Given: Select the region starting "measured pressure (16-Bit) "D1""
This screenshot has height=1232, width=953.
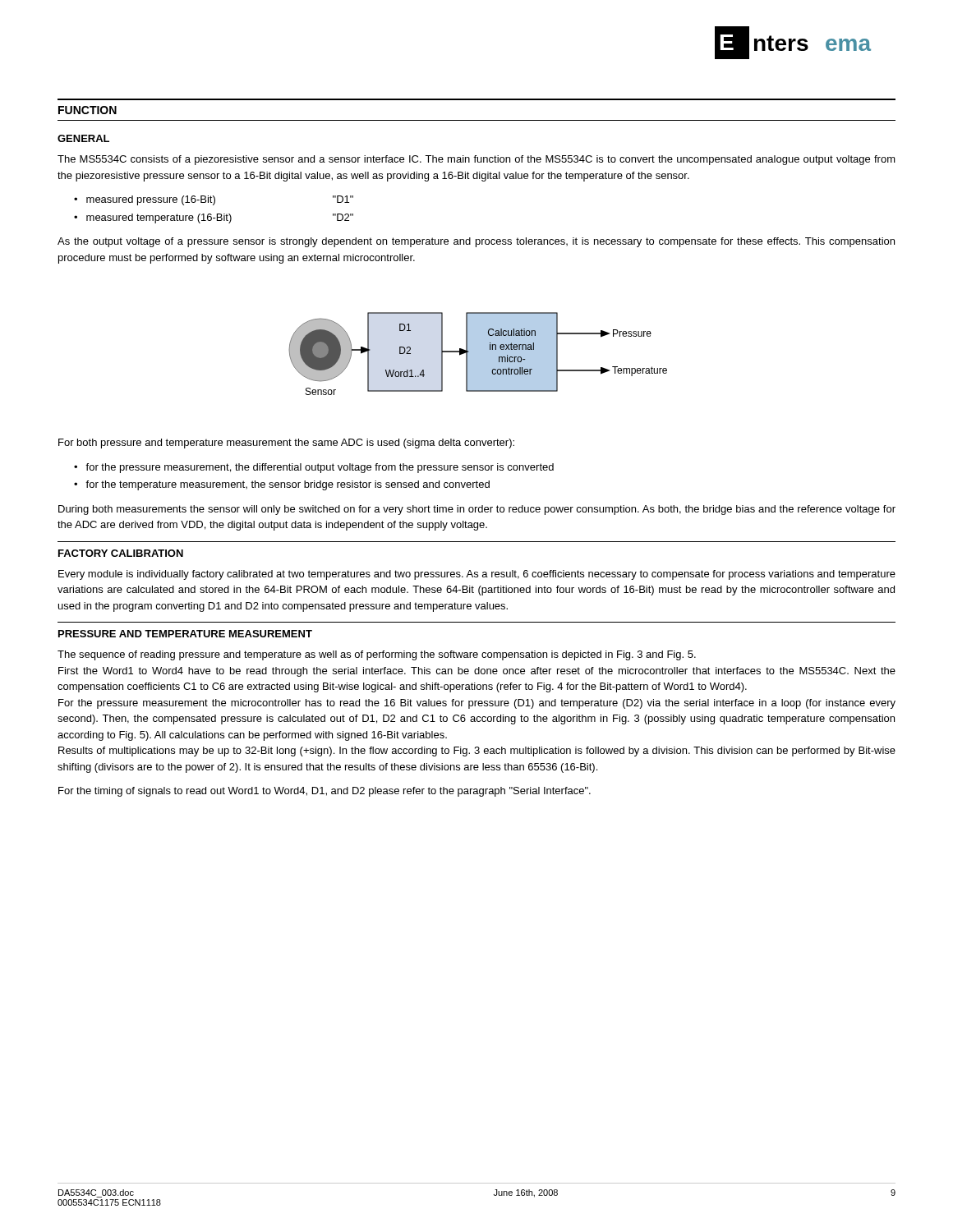Looking at the screenshot, I should tap(147, 200).
